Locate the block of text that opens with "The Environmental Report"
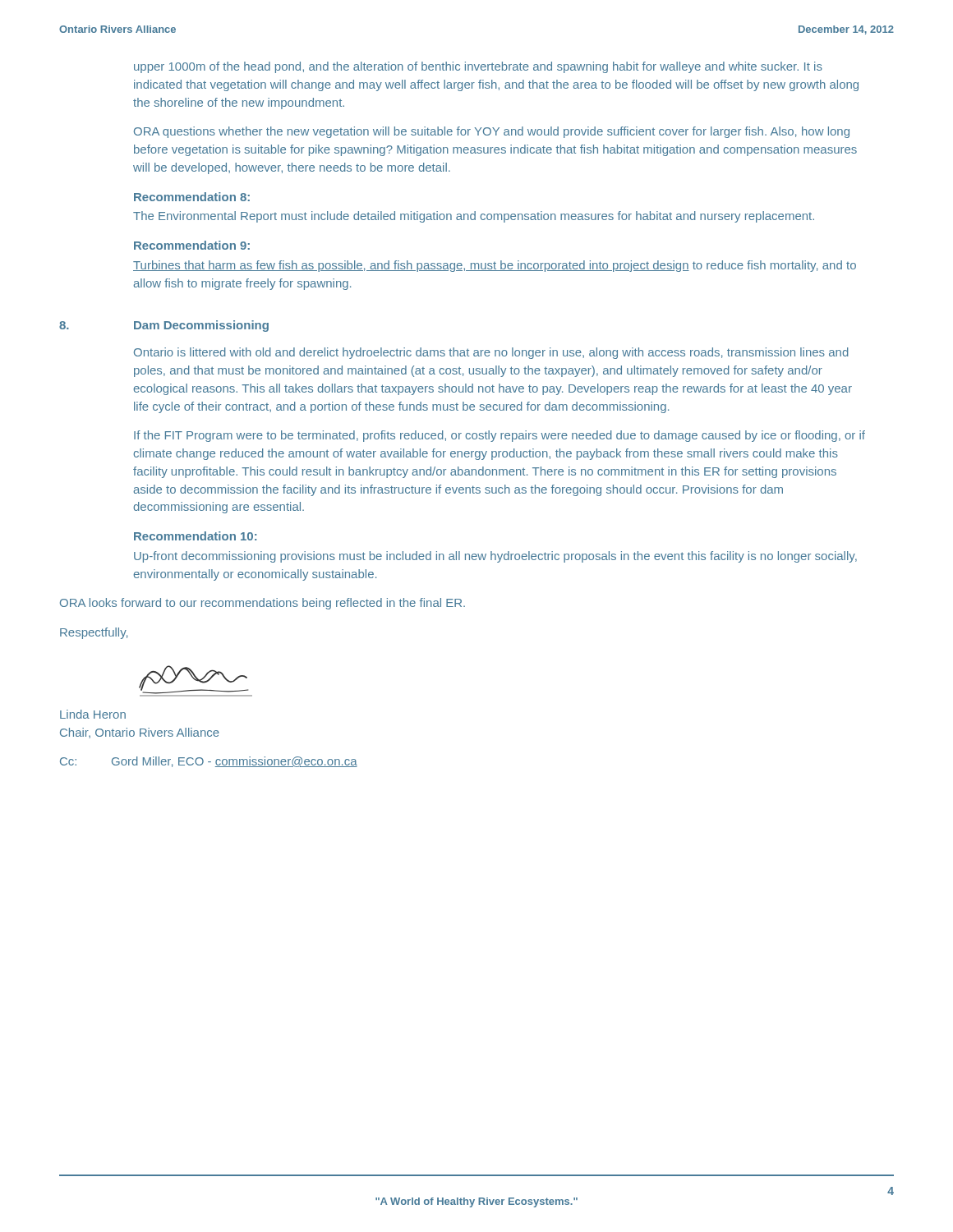Image resolution: width=953 pixels, height=1232 pixels. (x=474, y=216)
